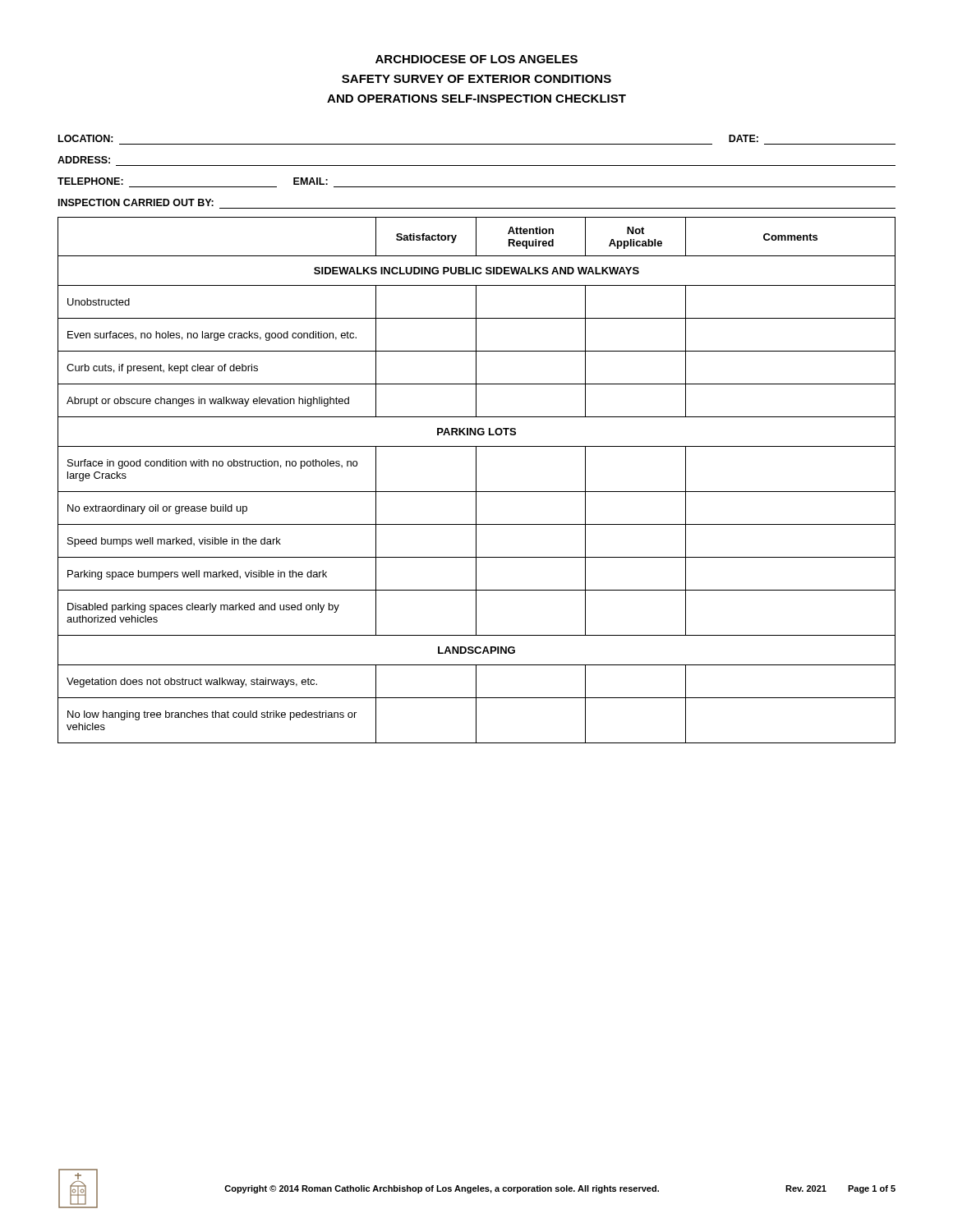Viewport: 953px width, 1232px height.
Task: Find the table that mentions "Abrupt or obscure changes in"
Action: (476, 480)
